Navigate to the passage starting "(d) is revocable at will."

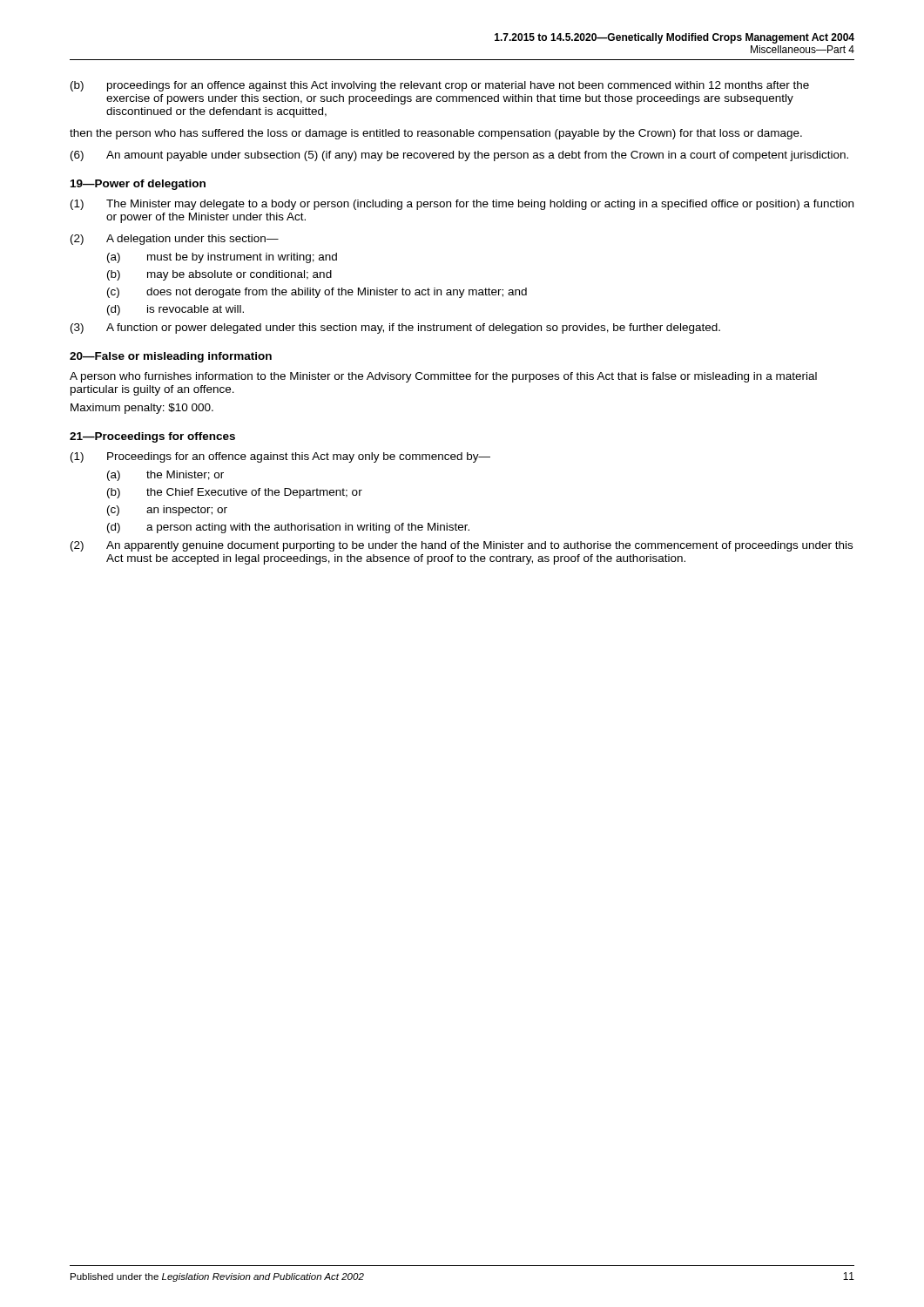[175, 310]
